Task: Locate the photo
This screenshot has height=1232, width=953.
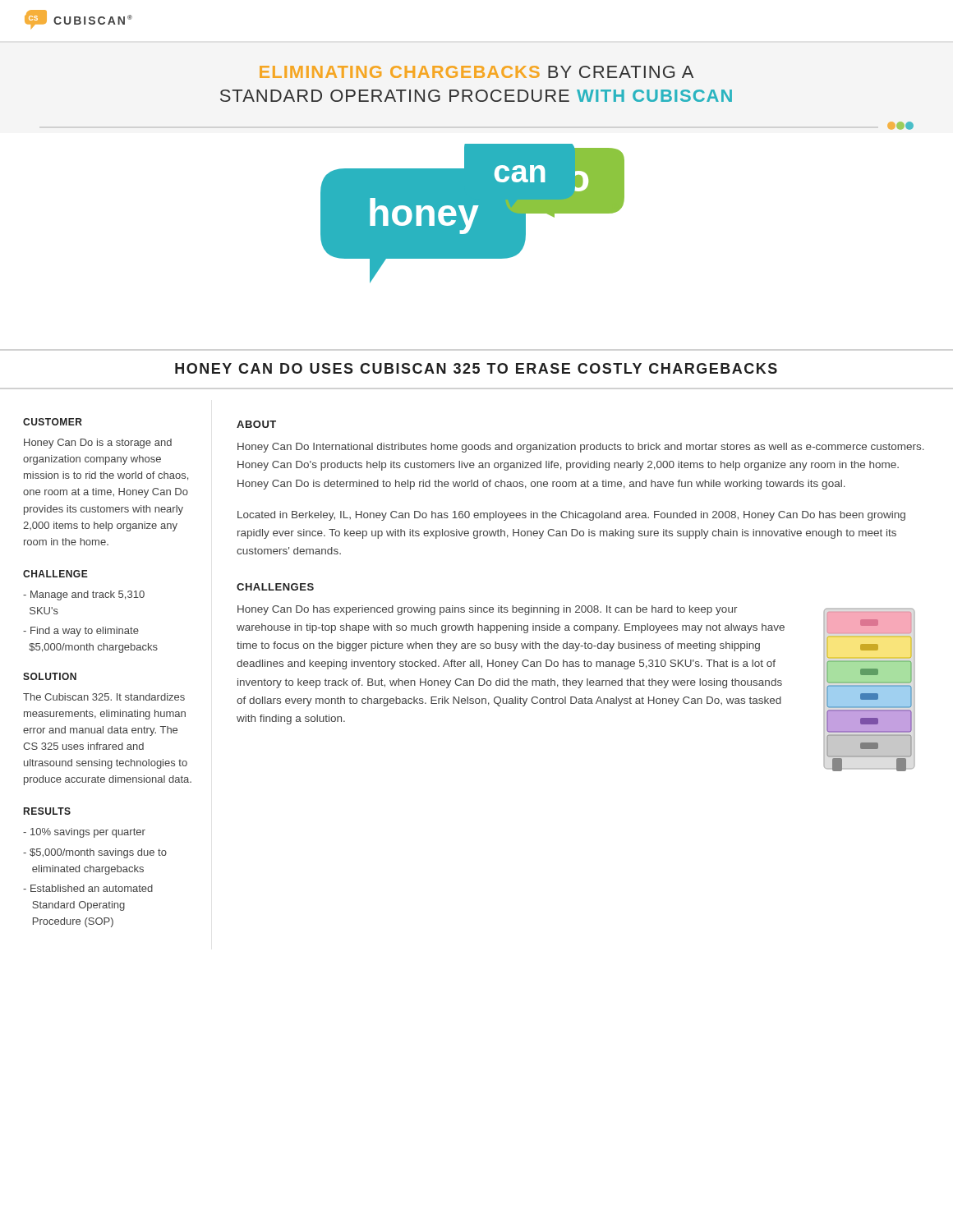Action: (x=869, y=690)
